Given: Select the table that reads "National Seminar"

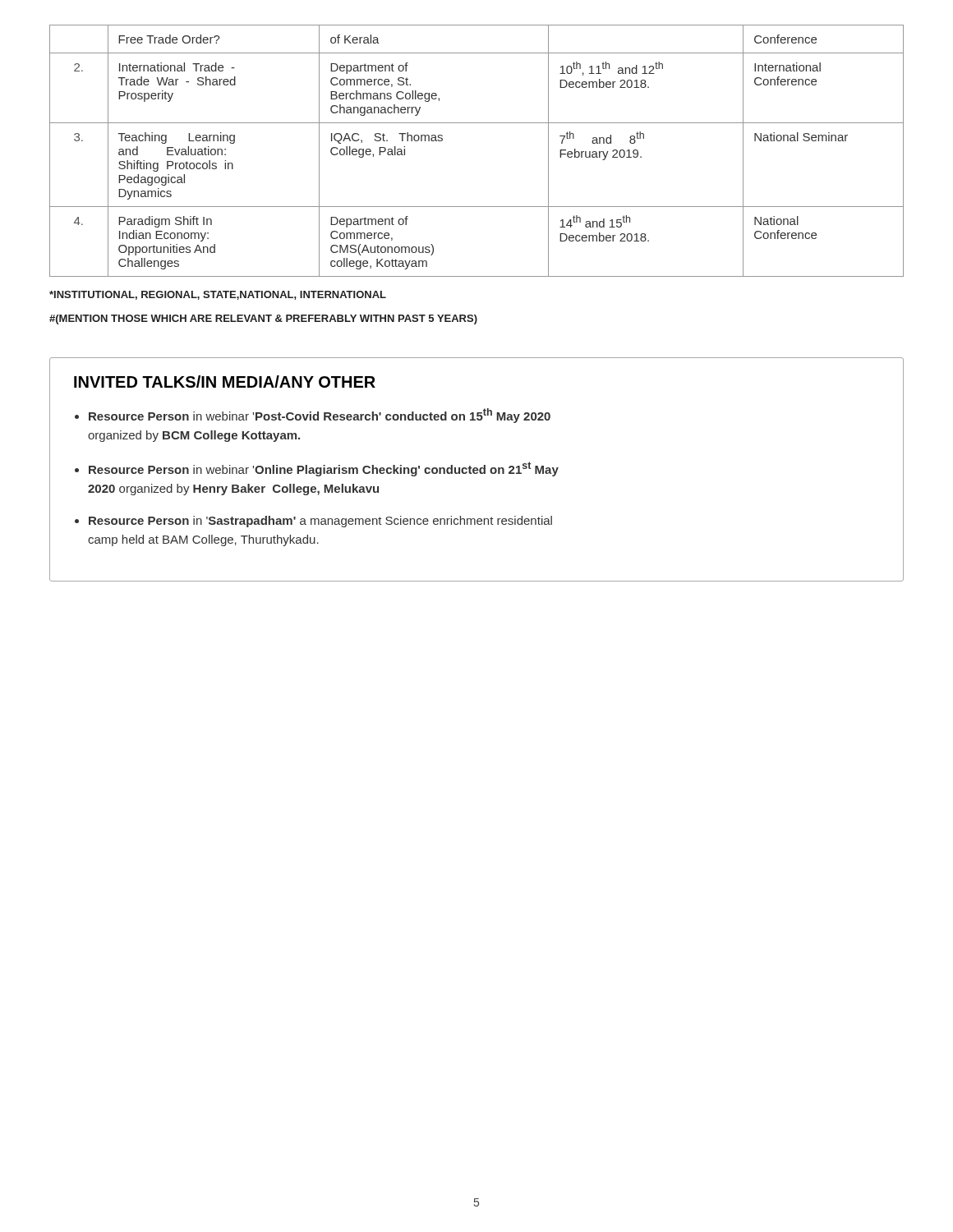Looking at the screenshot, I should pyautogui.click(x=476, y=151).
